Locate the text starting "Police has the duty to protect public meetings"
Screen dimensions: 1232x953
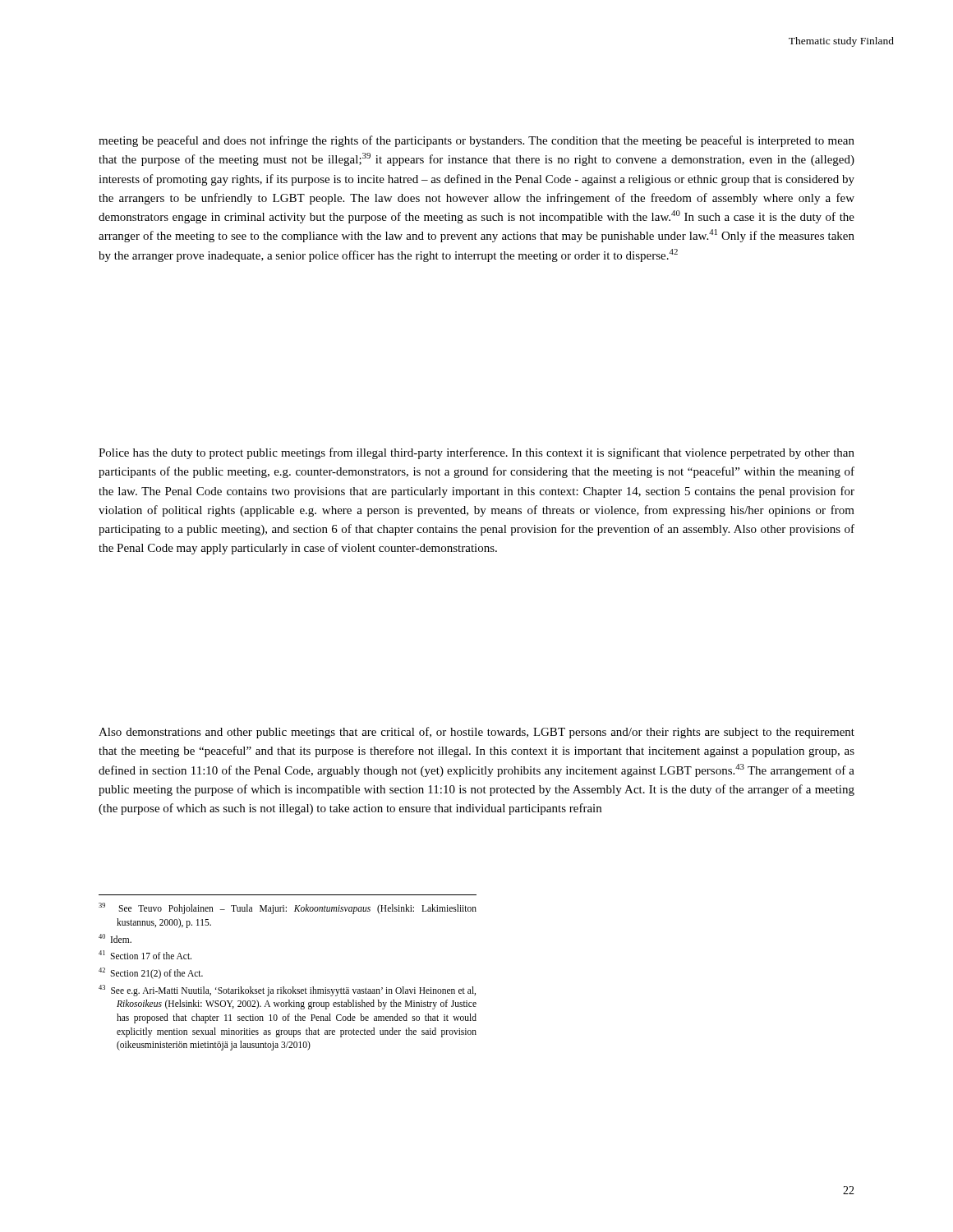tap(476, 500)
